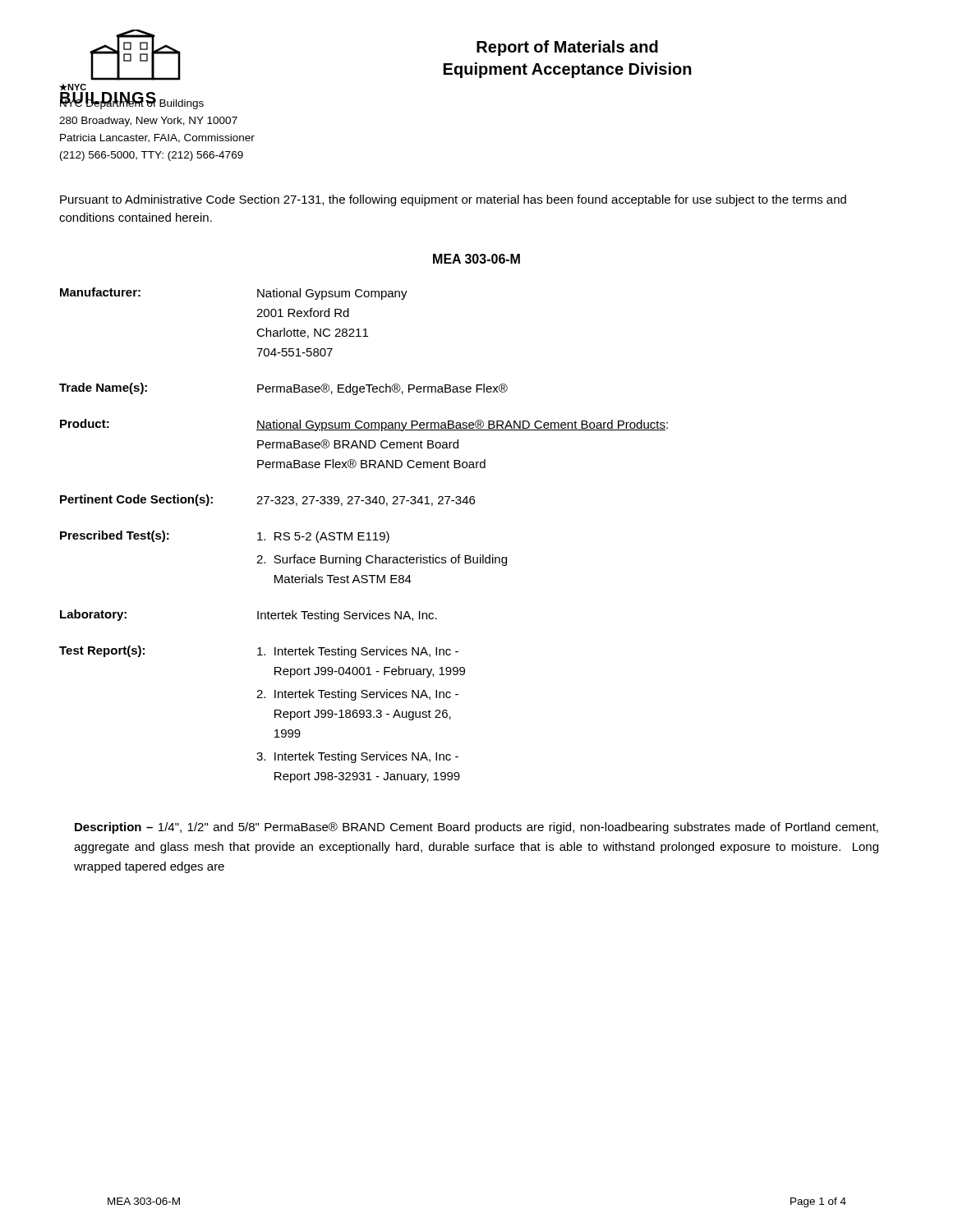Click on the text with the text "PermaBase®, EdgeTech®, PermaBase Flex®"
Screen dimensions: 1232x953
click(382, 388)
